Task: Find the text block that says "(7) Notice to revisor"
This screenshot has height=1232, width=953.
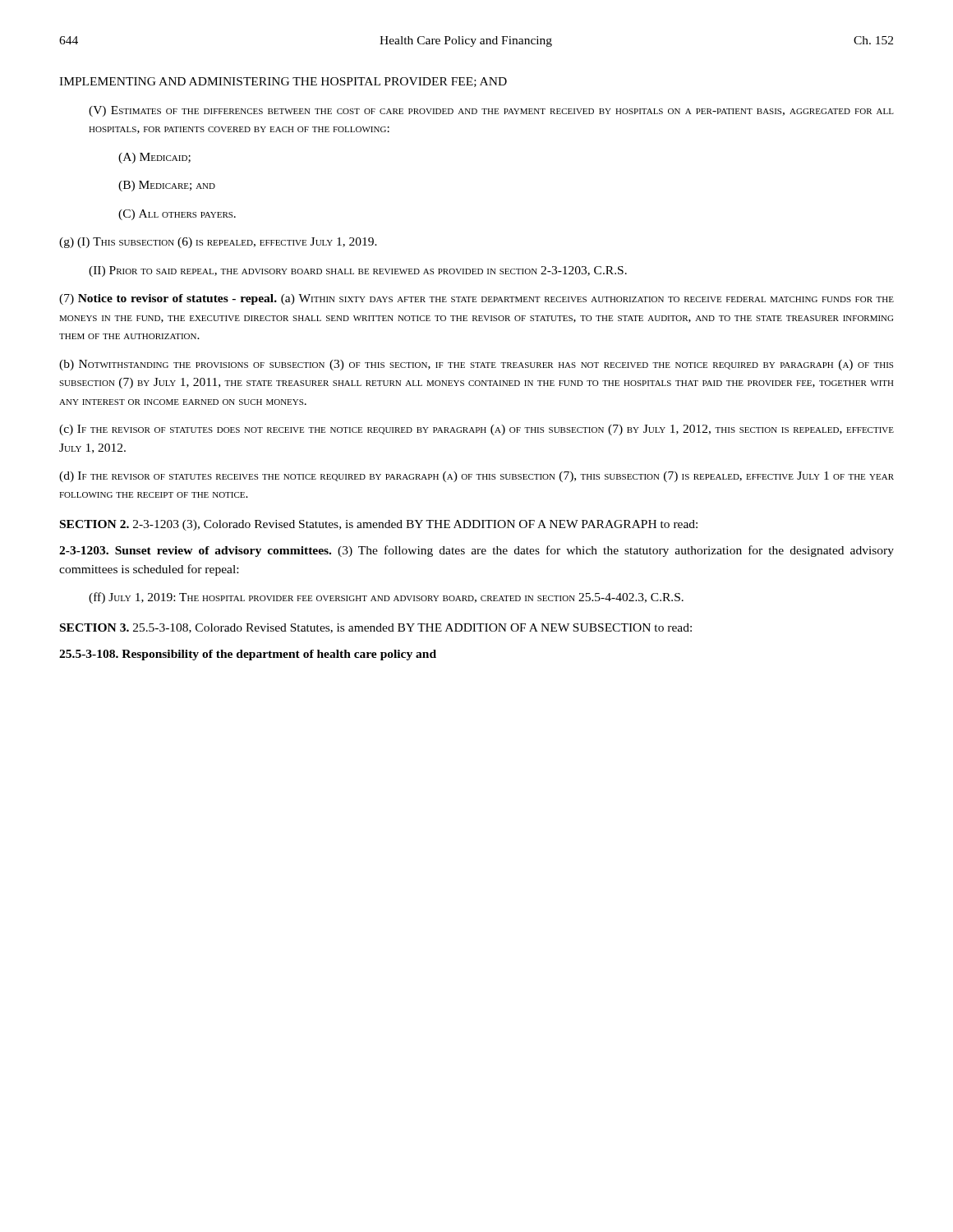Action: [x=476, y=317]
